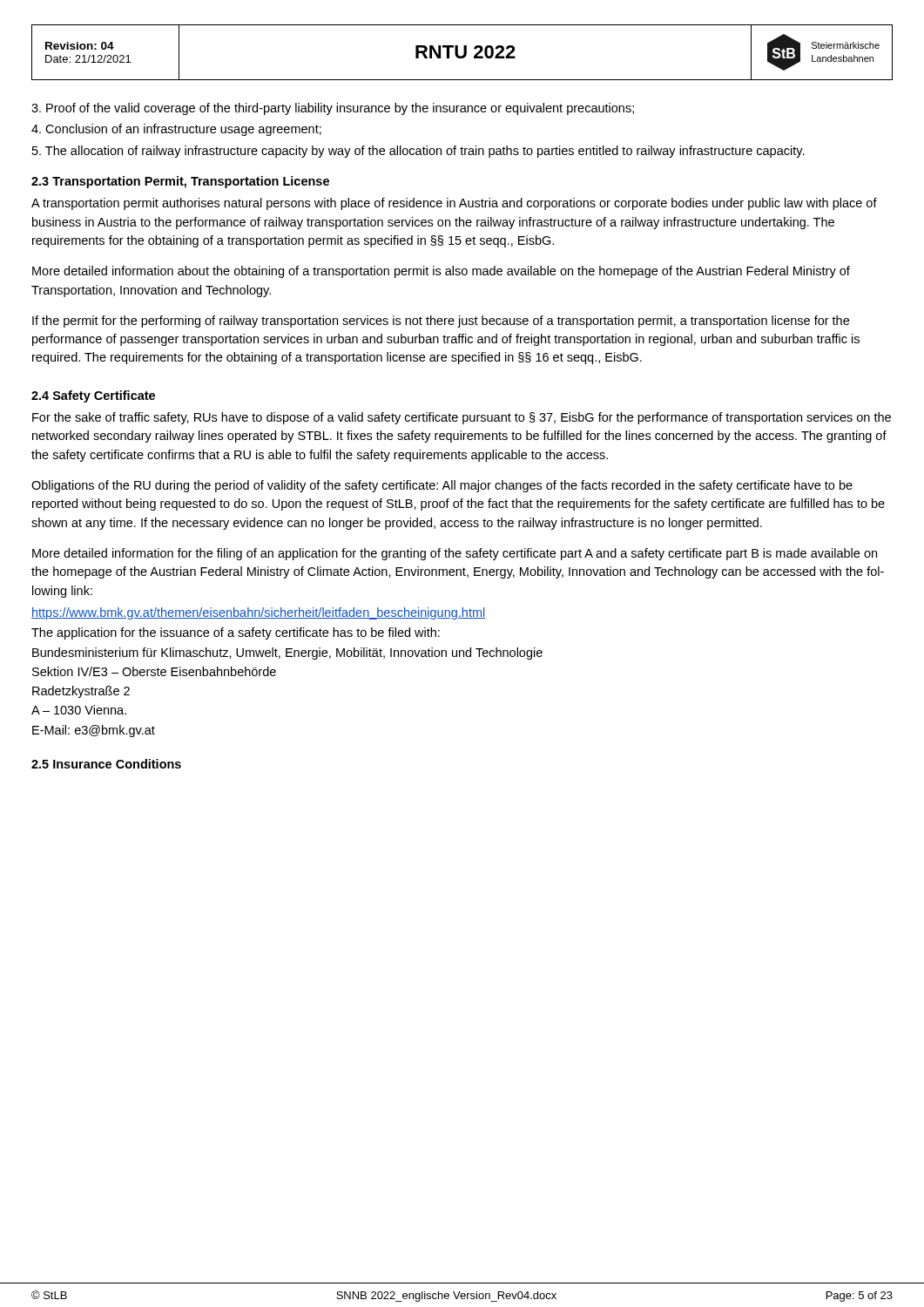
Task: Point to the block beginning "If the permit for the"
Action: (446, 339)
